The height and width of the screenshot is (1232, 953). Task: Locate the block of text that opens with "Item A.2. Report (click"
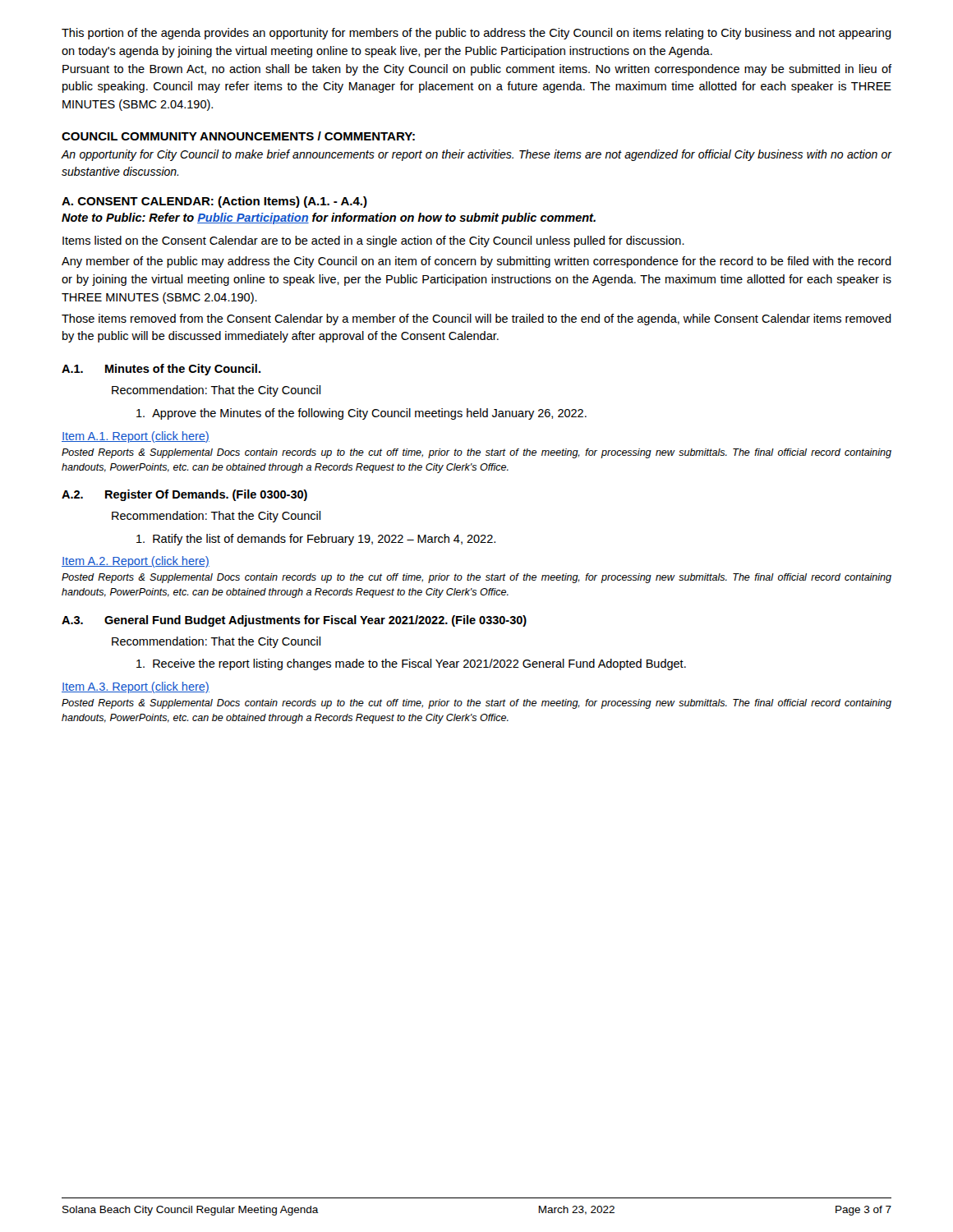point(135,561)
